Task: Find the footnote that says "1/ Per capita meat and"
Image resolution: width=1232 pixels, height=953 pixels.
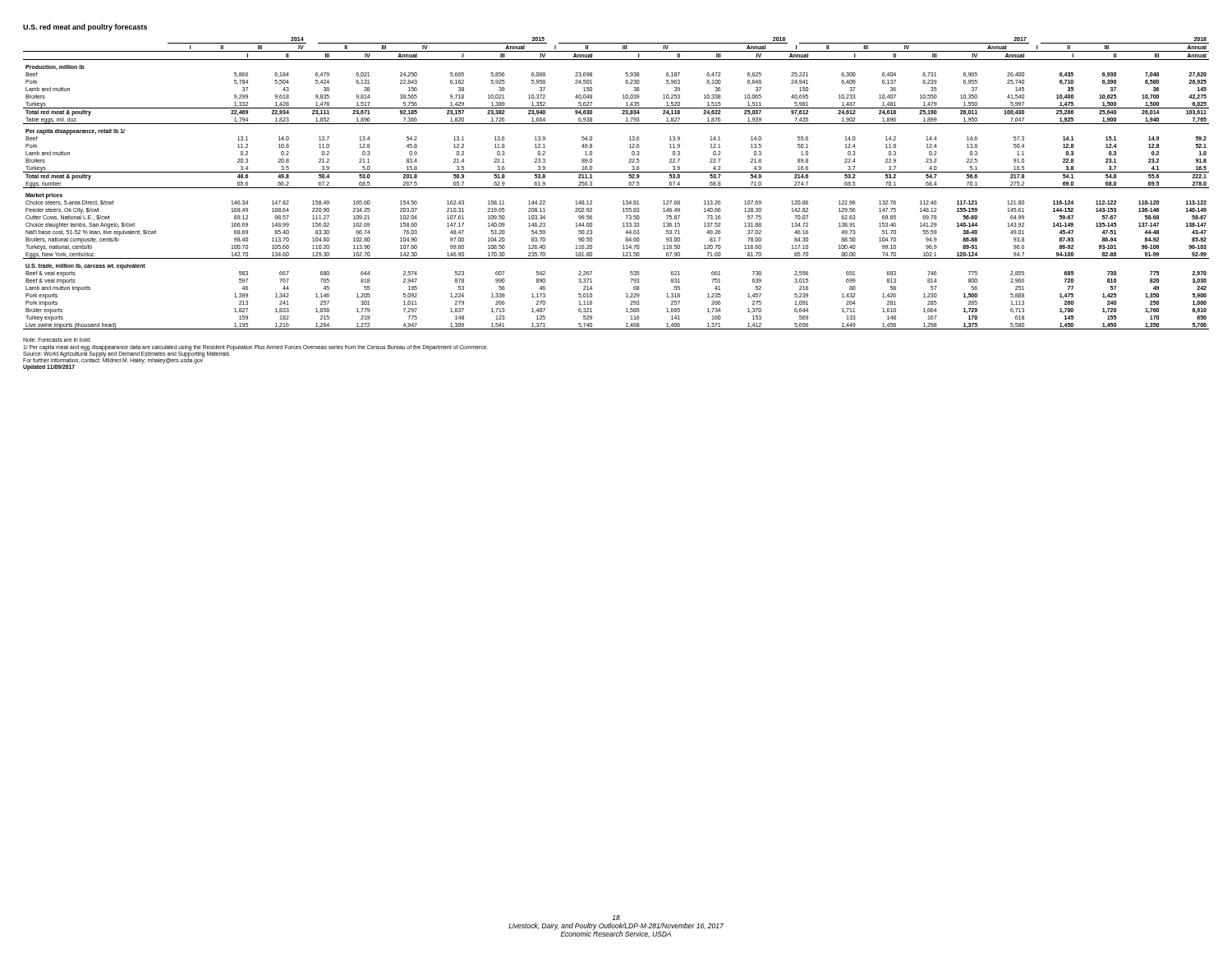Action: tap(255, 348)
